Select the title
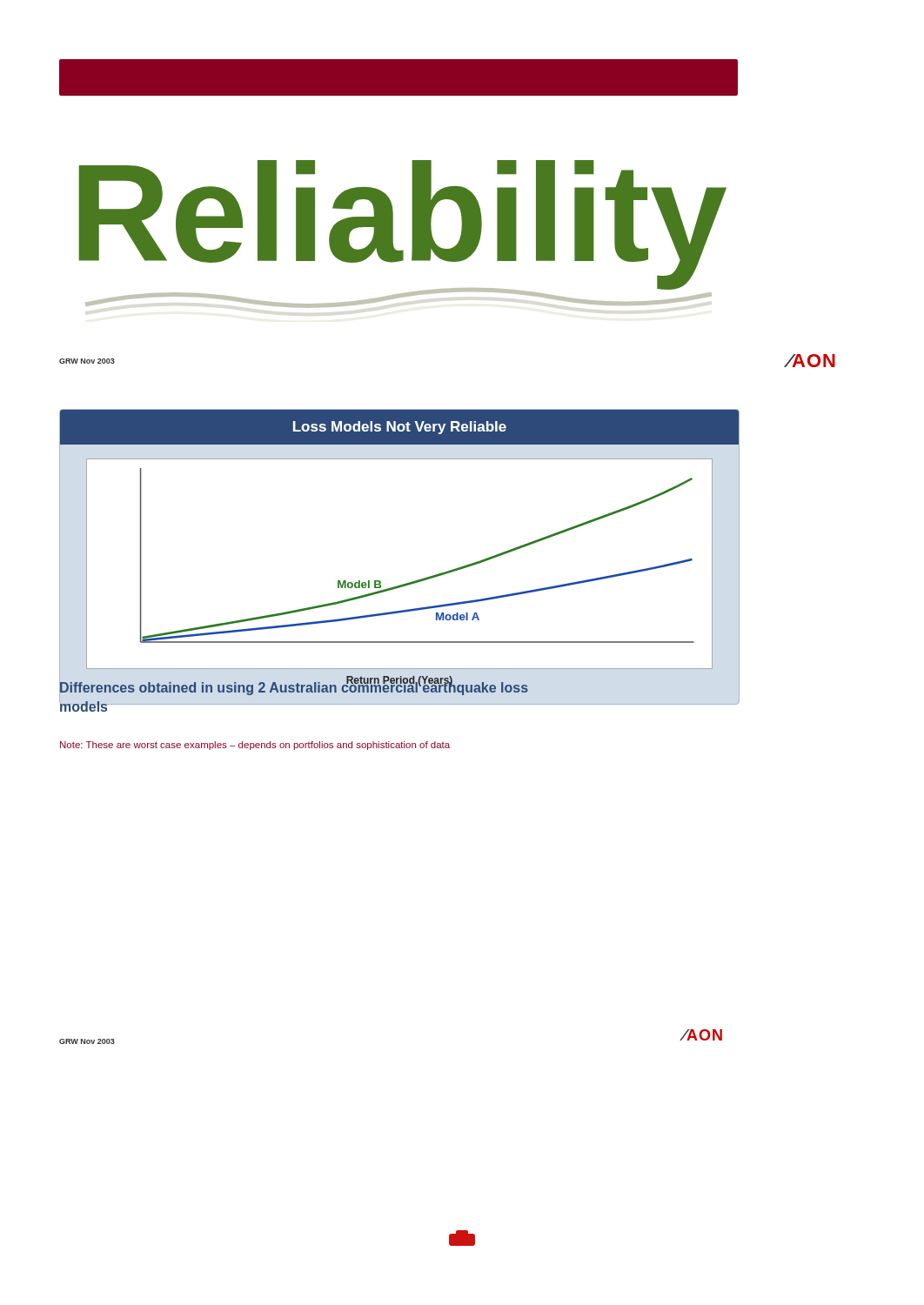 398,222
